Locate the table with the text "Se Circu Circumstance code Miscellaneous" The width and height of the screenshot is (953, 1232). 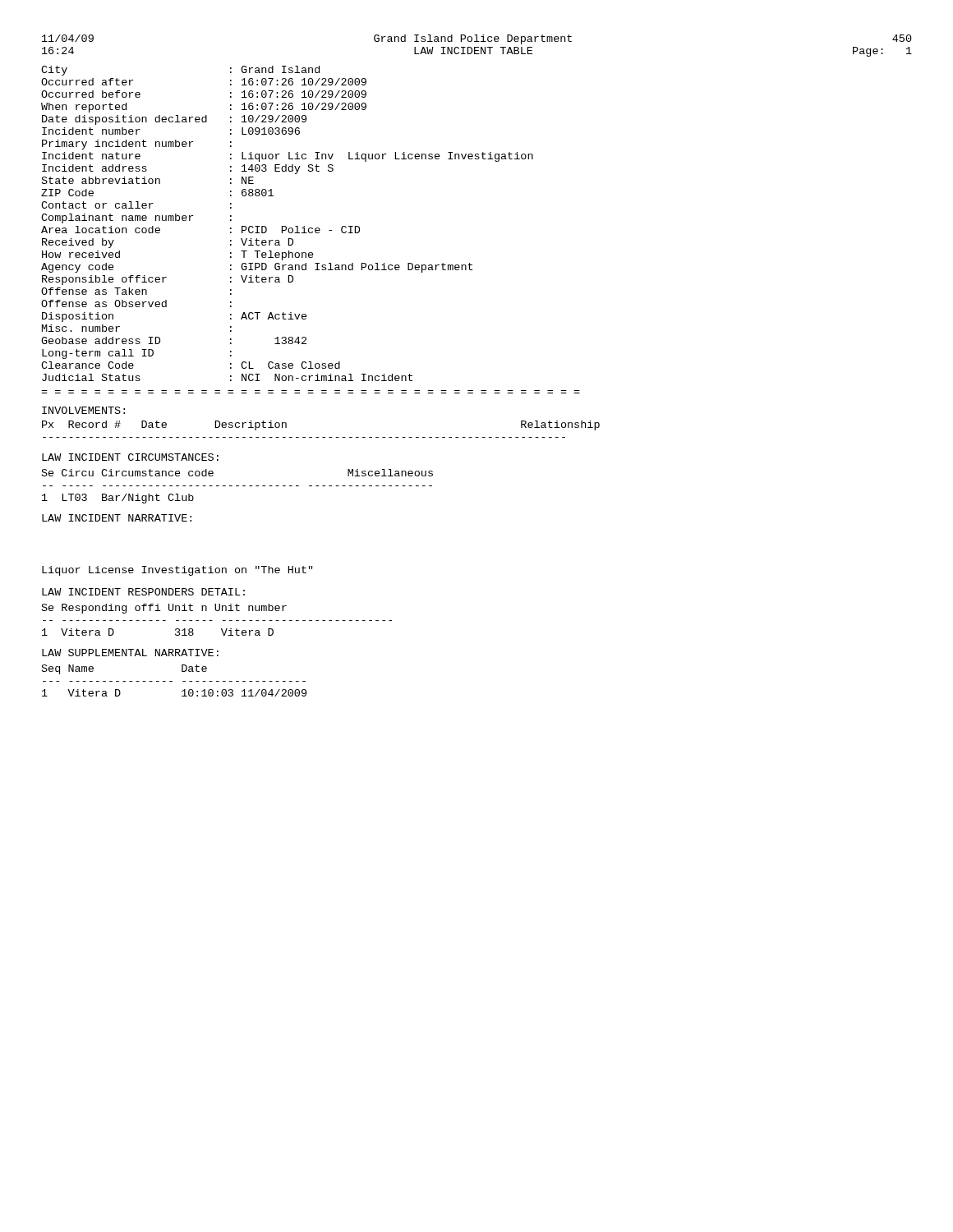click(476, 486)
